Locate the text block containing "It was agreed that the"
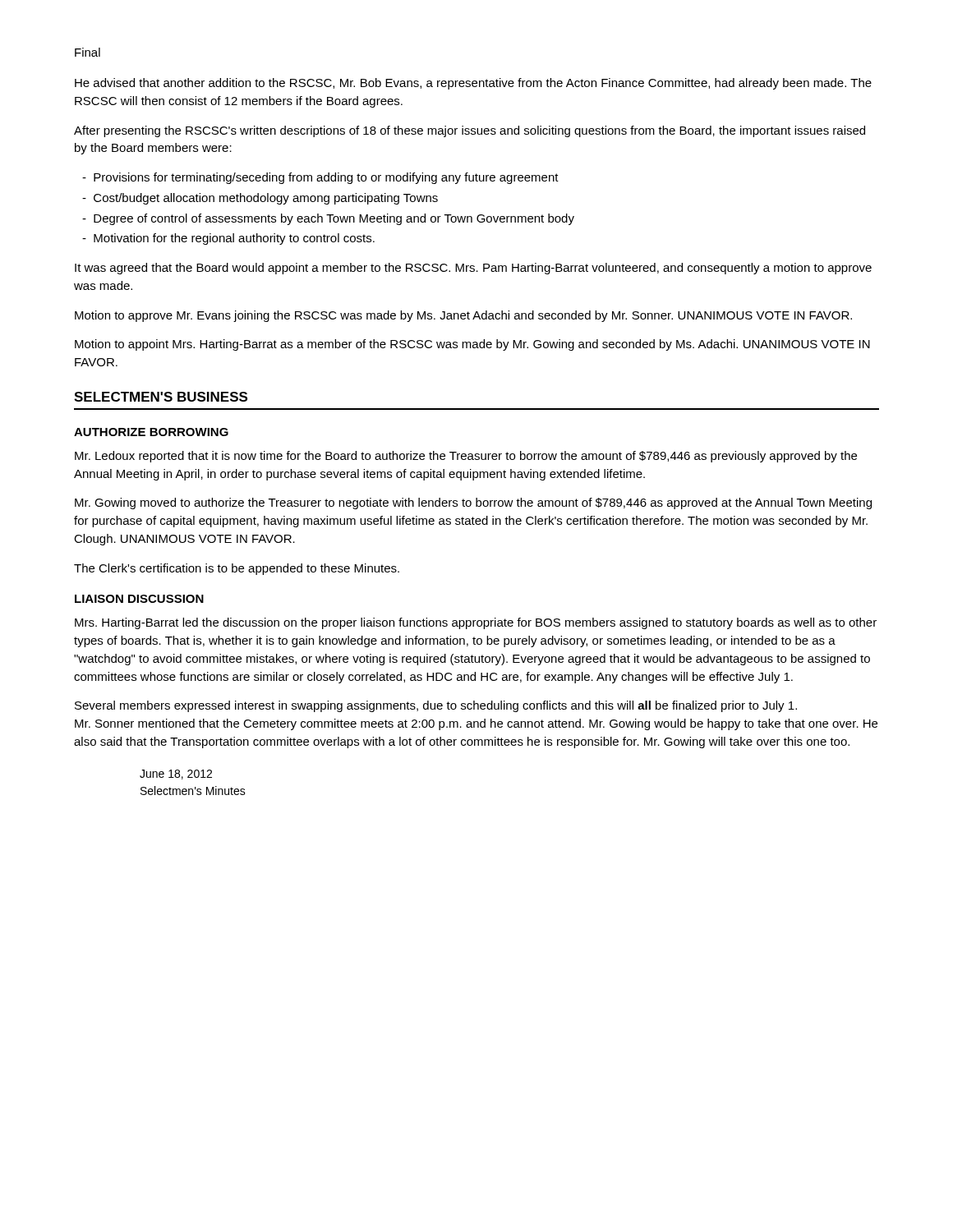The height and width of the screenshot is (1232, 953). (473, 276)
